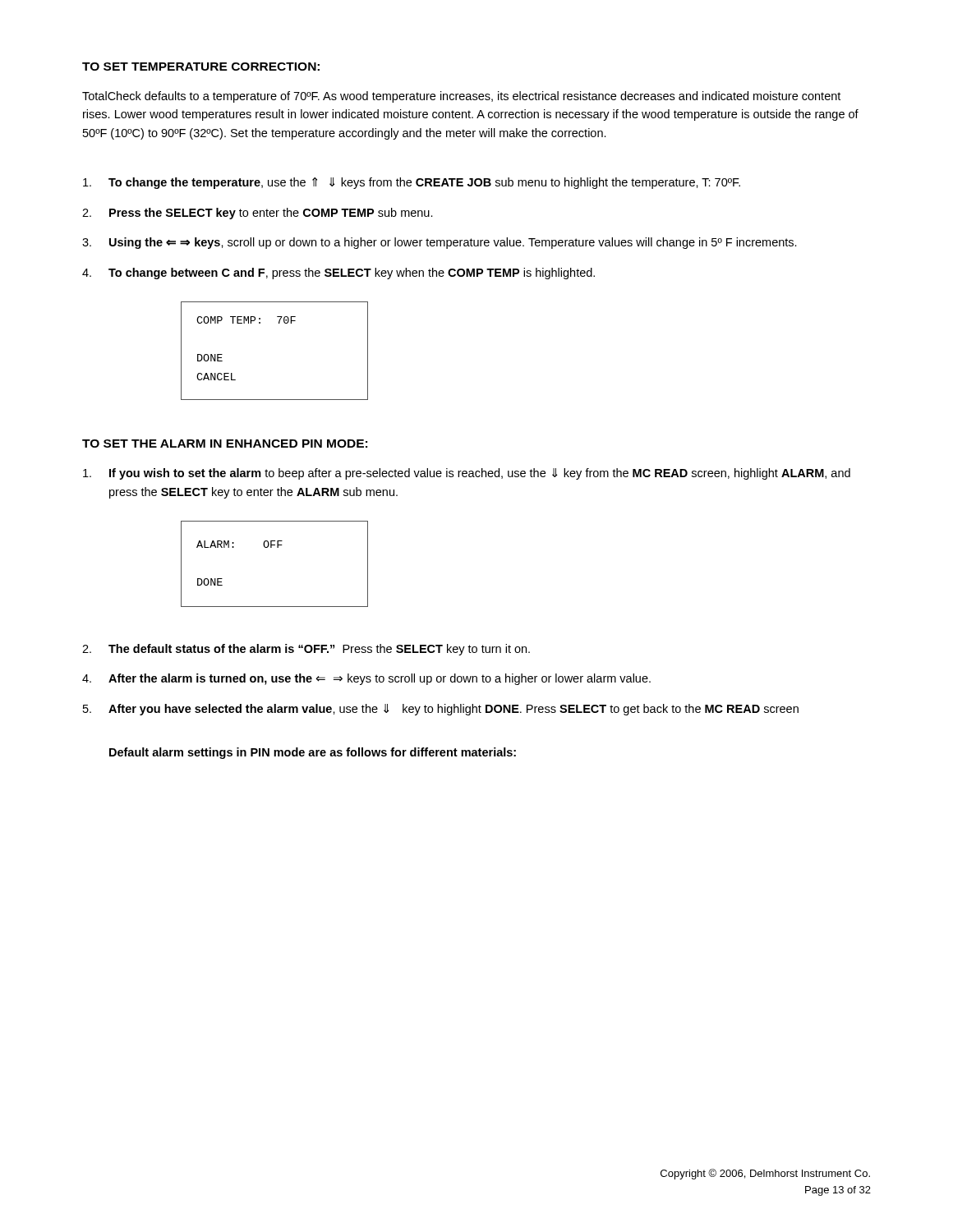Find the region starting "3. Using the ⇐ ⇒ keys,"

[476, 243]
